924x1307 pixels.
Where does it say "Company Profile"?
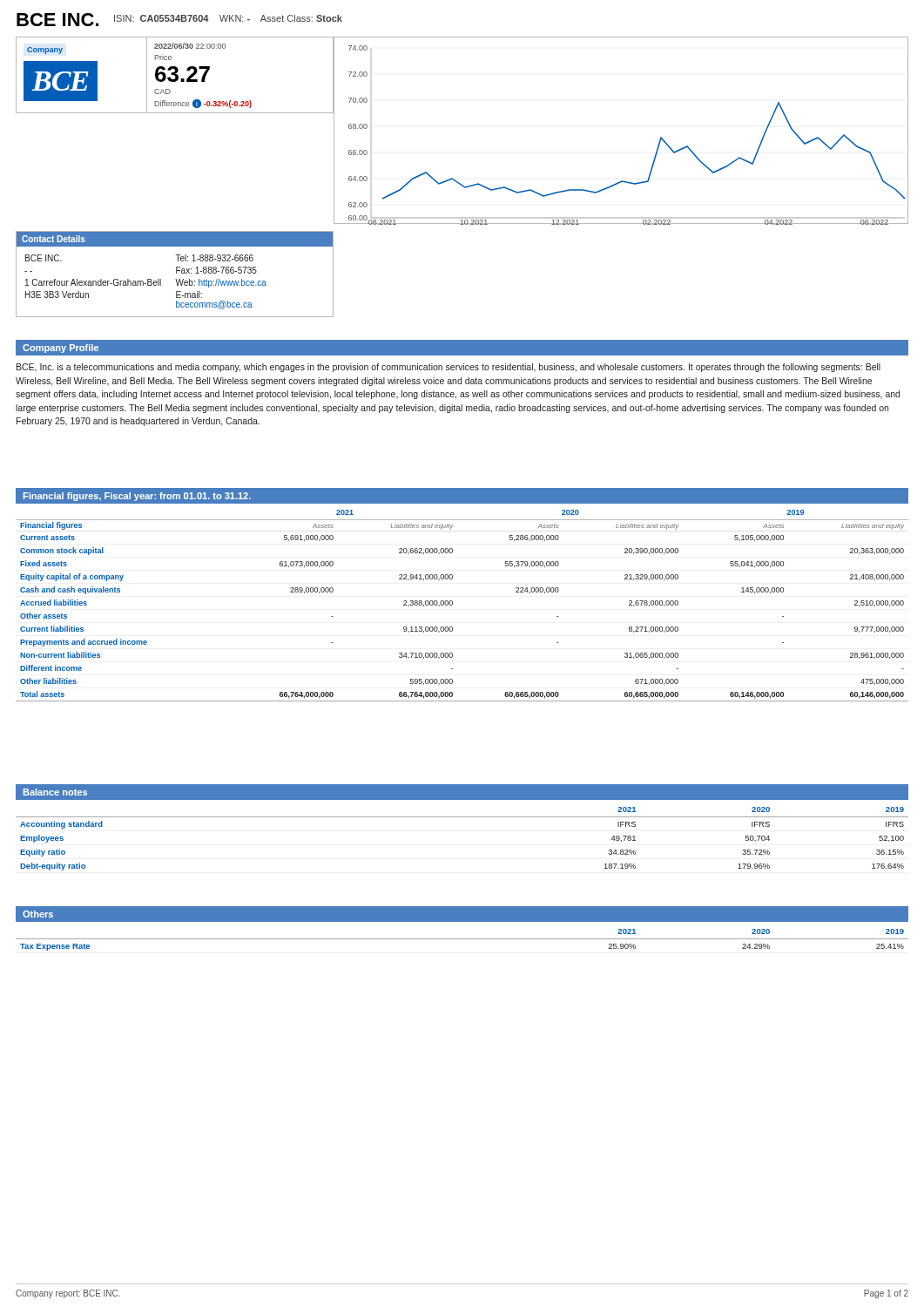pyautogui.click(x=61, y=348)
